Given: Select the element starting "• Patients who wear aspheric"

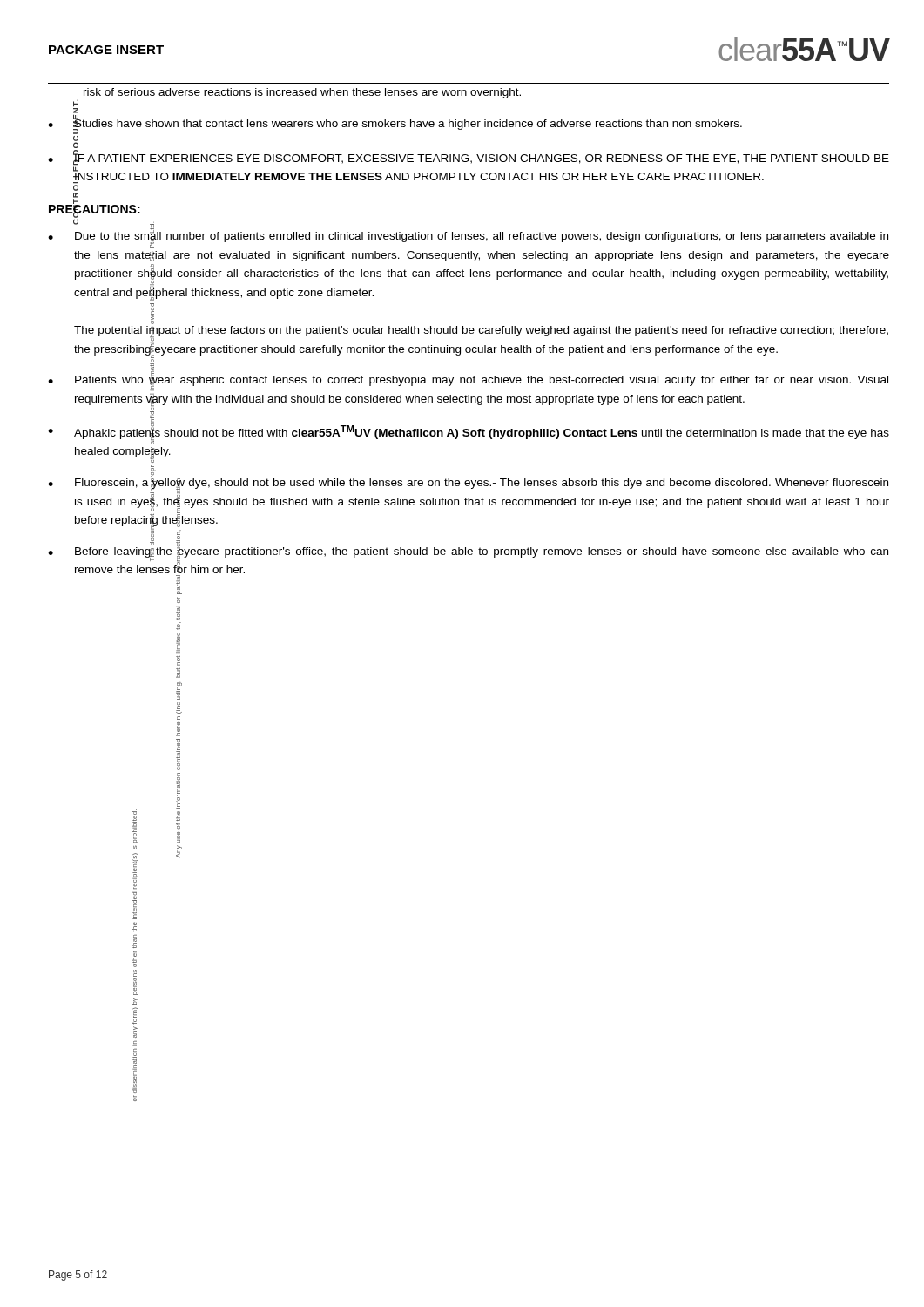Looking at the screenshot, I should tap(469, 389).
